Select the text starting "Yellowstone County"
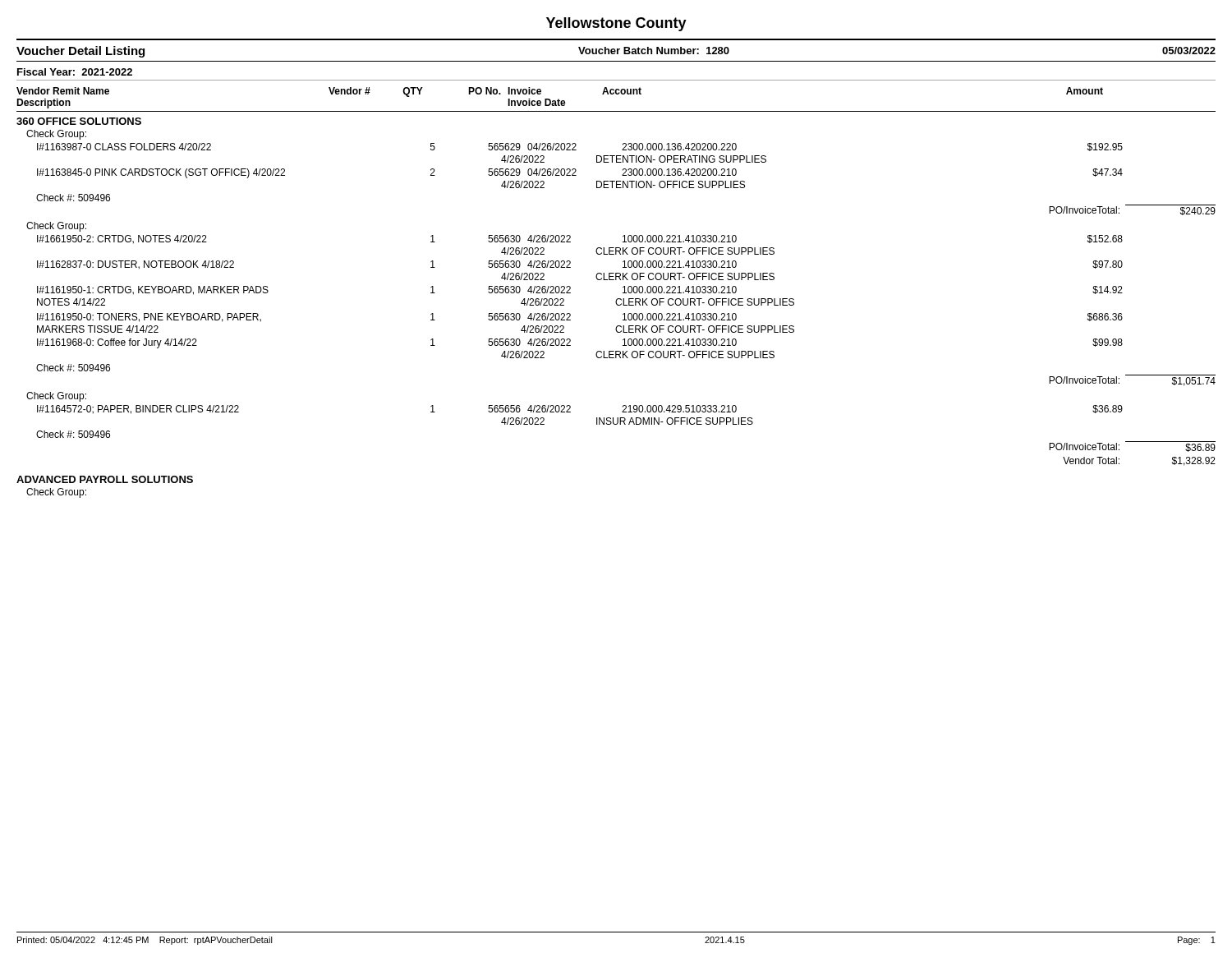1232x953 pixels. [x=616, y=23]
